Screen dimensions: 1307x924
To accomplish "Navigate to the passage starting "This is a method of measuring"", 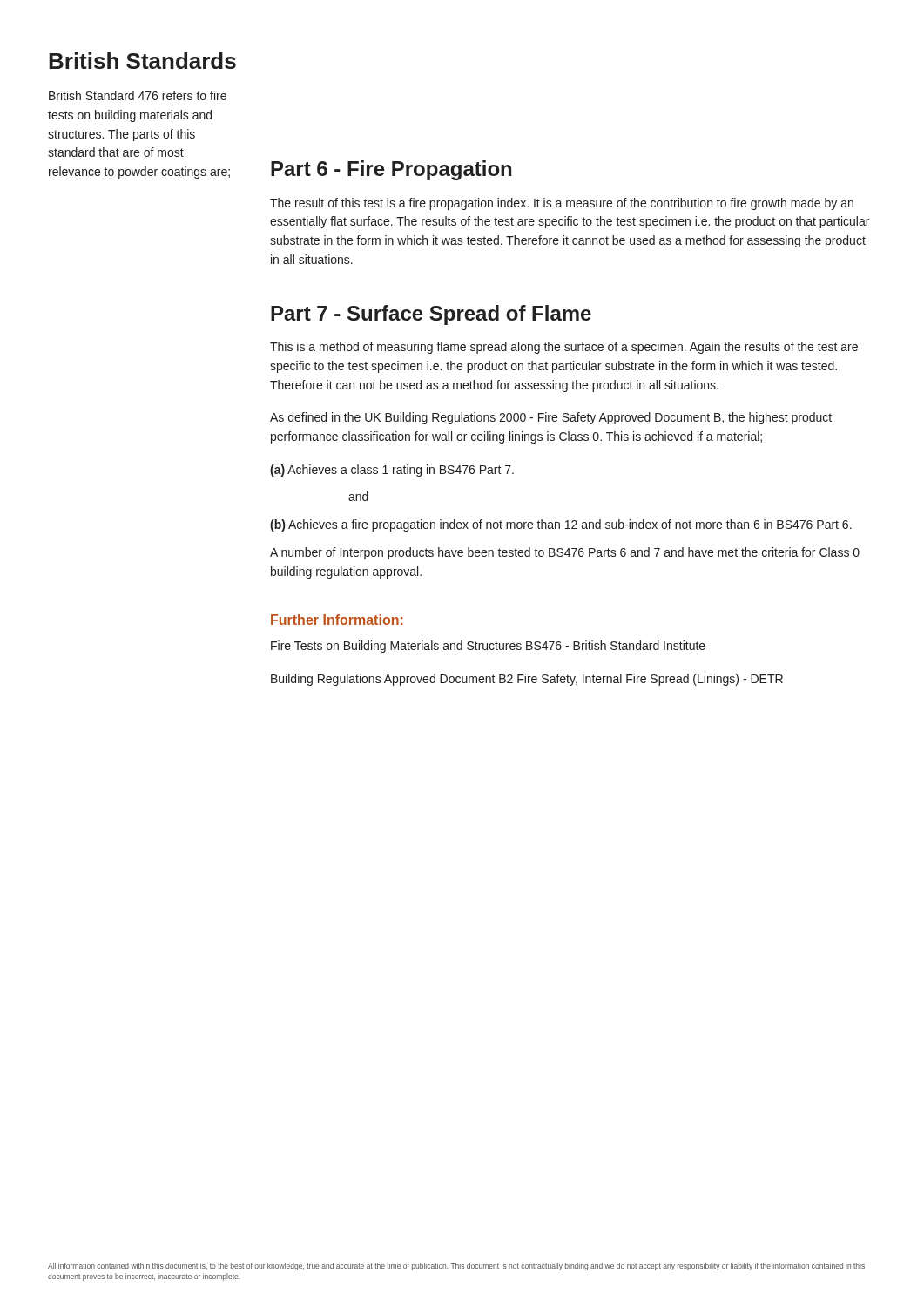I will click(570, 367).
